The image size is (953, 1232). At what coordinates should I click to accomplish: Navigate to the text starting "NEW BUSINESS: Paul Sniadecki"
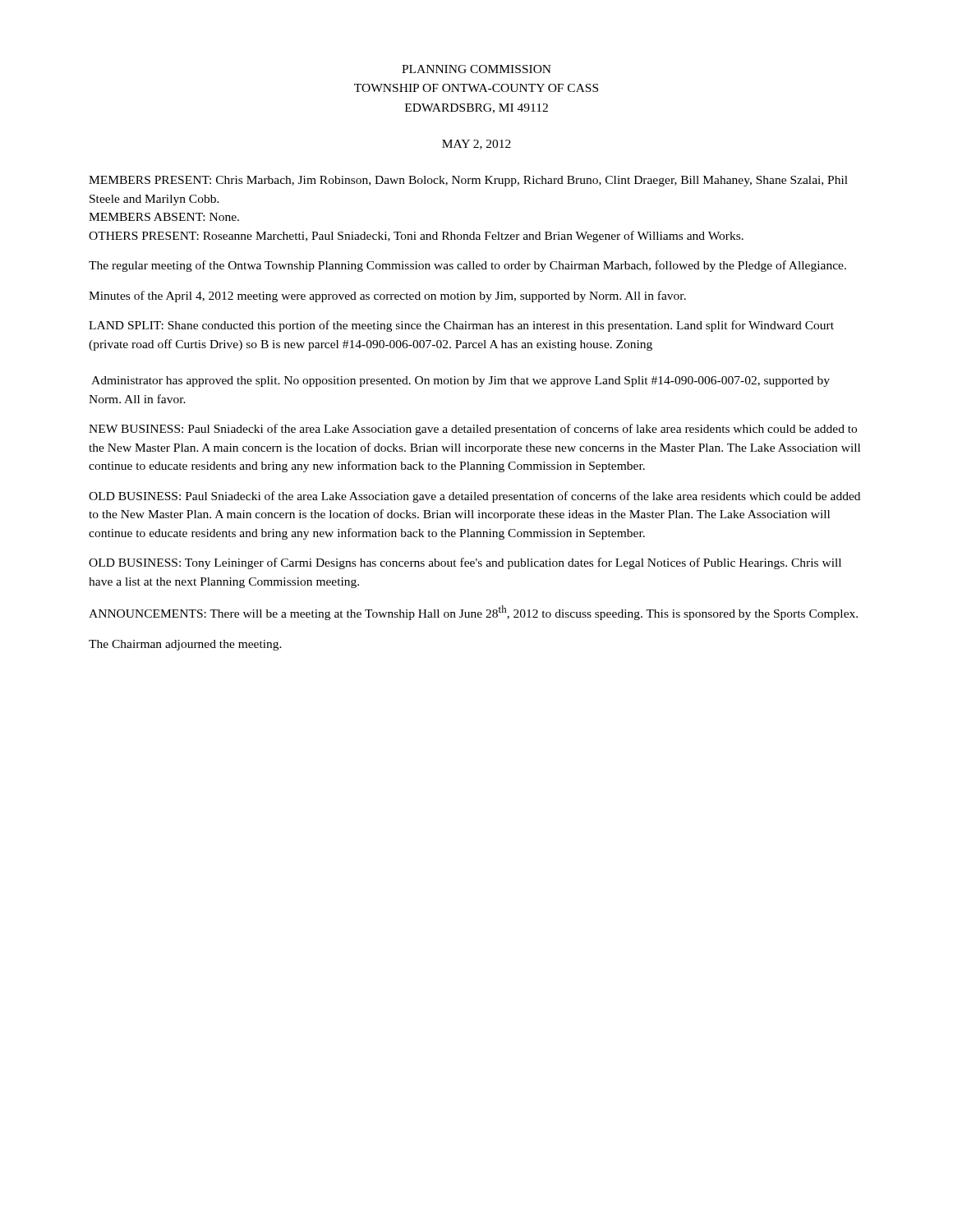[475, 447]
